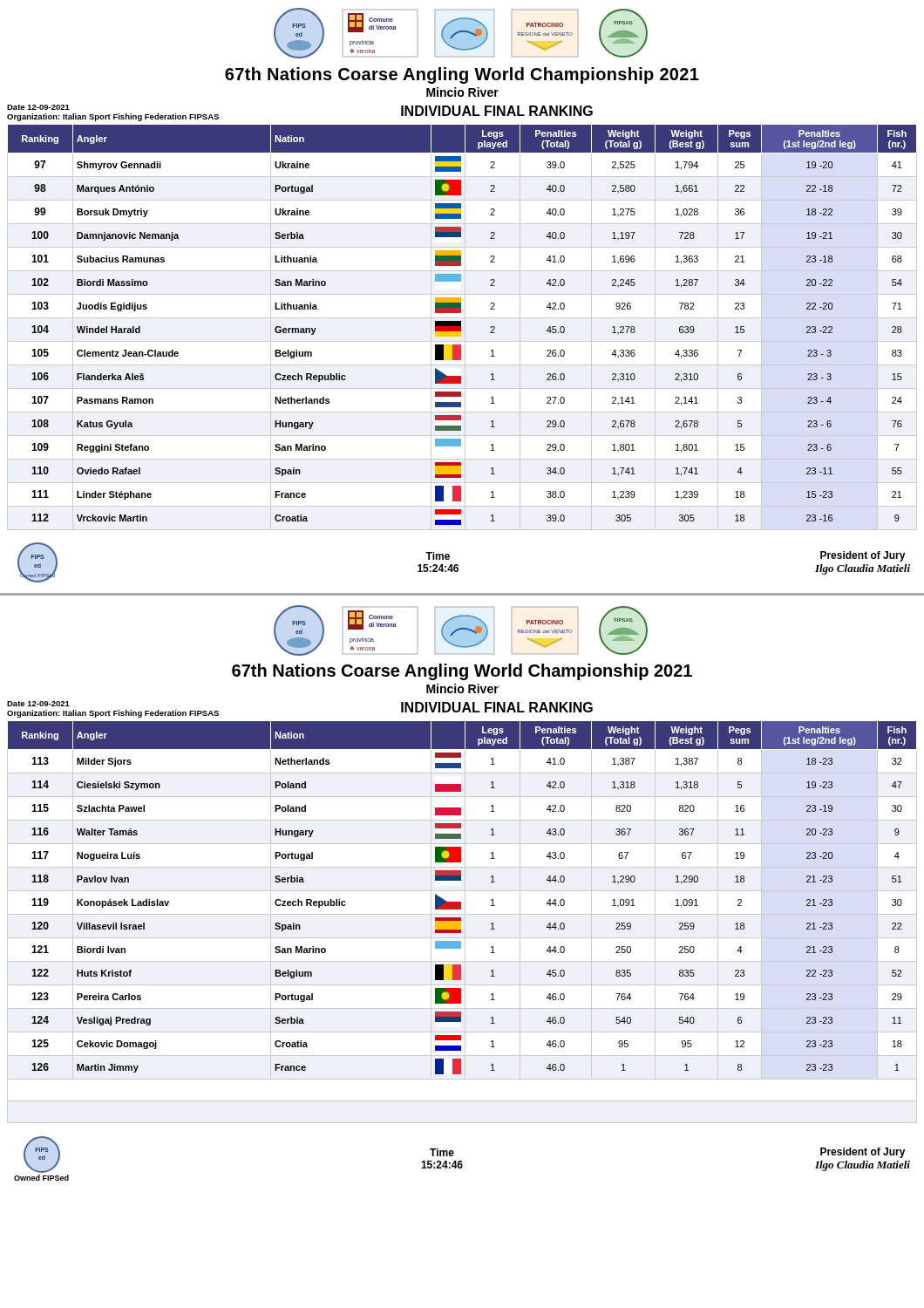Click on the table containing "20 -23"
The image size is (924, 1308).
tap(462, 922)
